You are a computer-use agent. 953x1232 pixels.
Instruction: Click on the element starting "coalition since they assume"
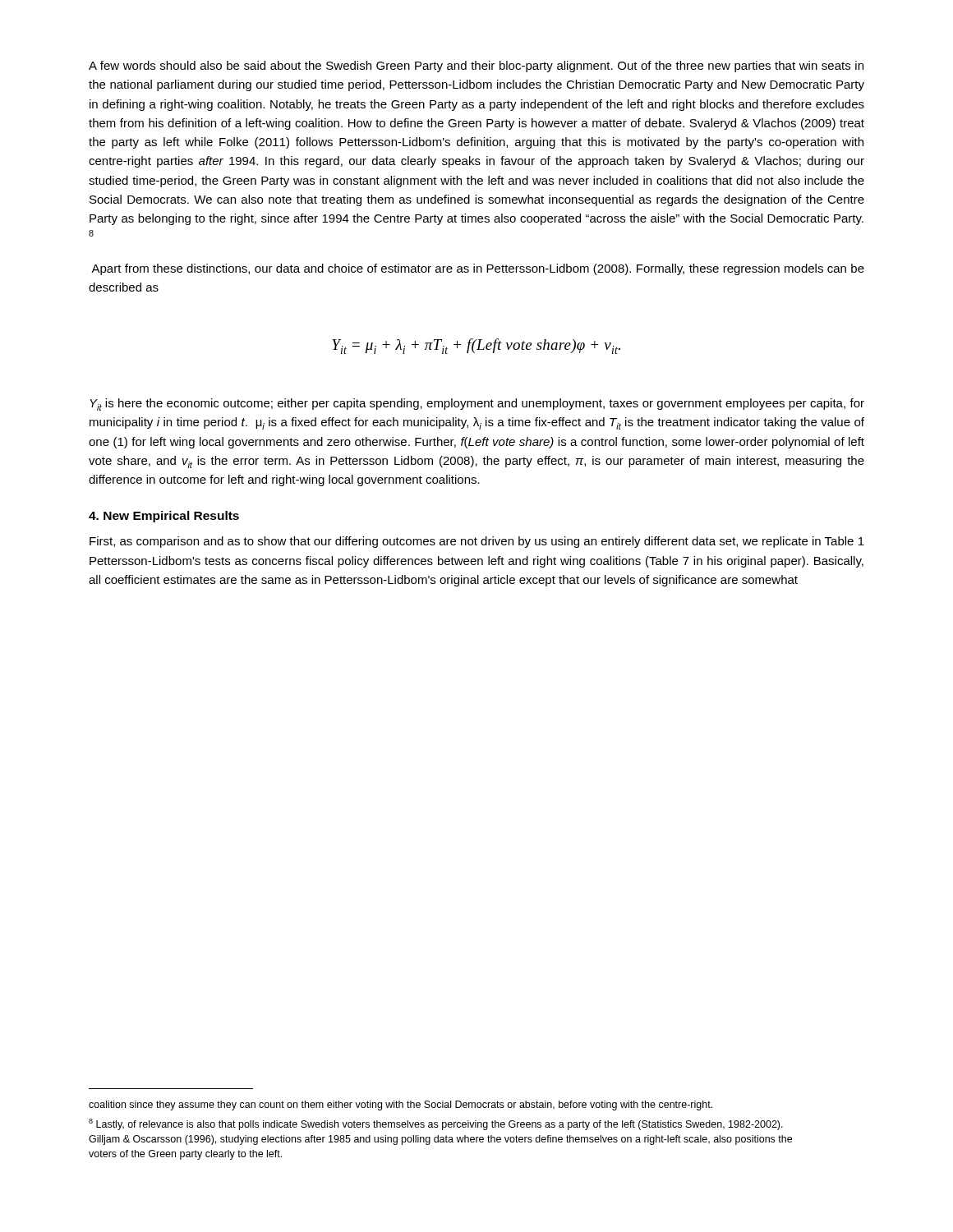(401, 1104)
